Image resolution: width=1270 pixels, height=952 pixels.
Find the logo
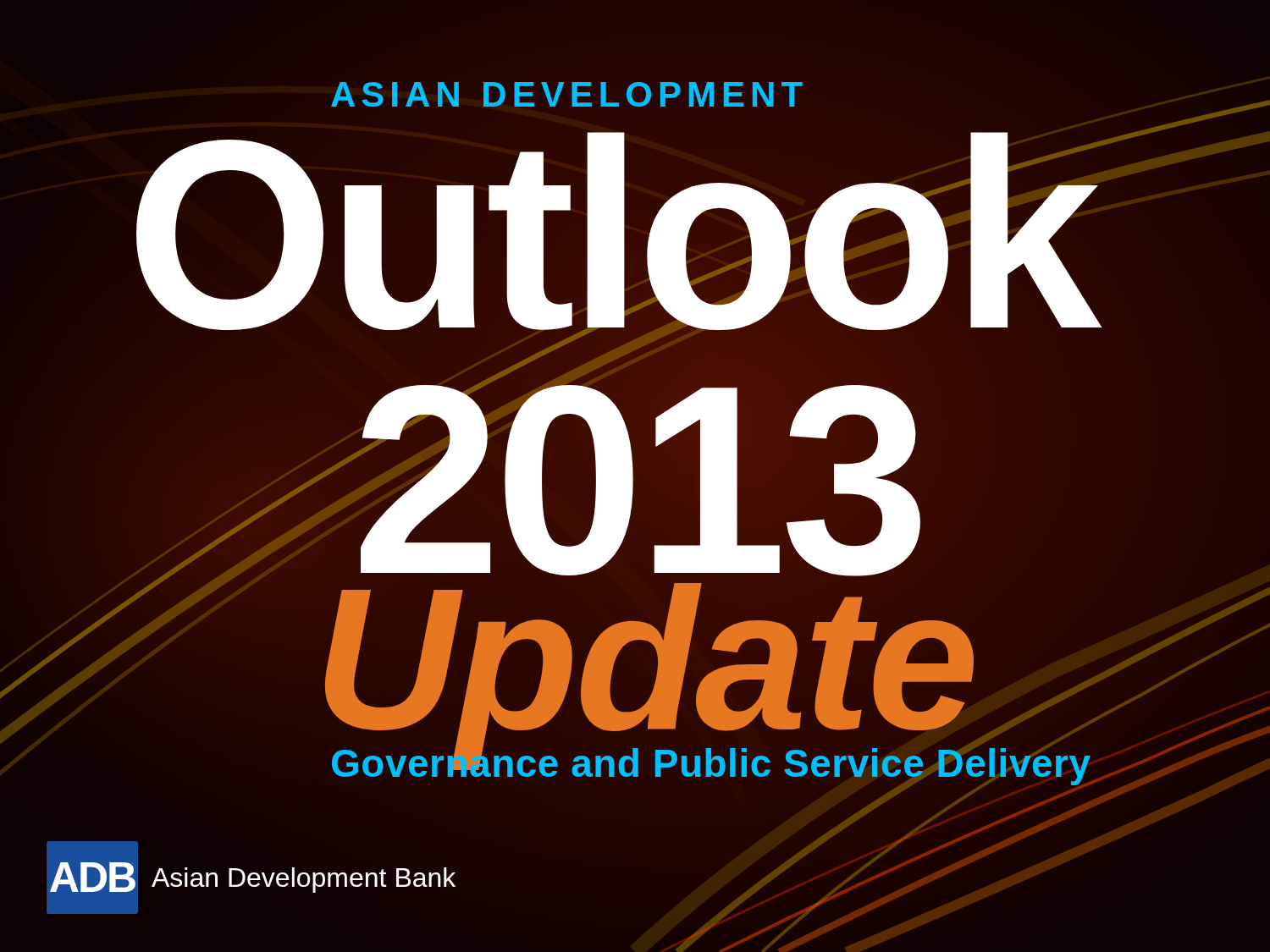[251, 878]
